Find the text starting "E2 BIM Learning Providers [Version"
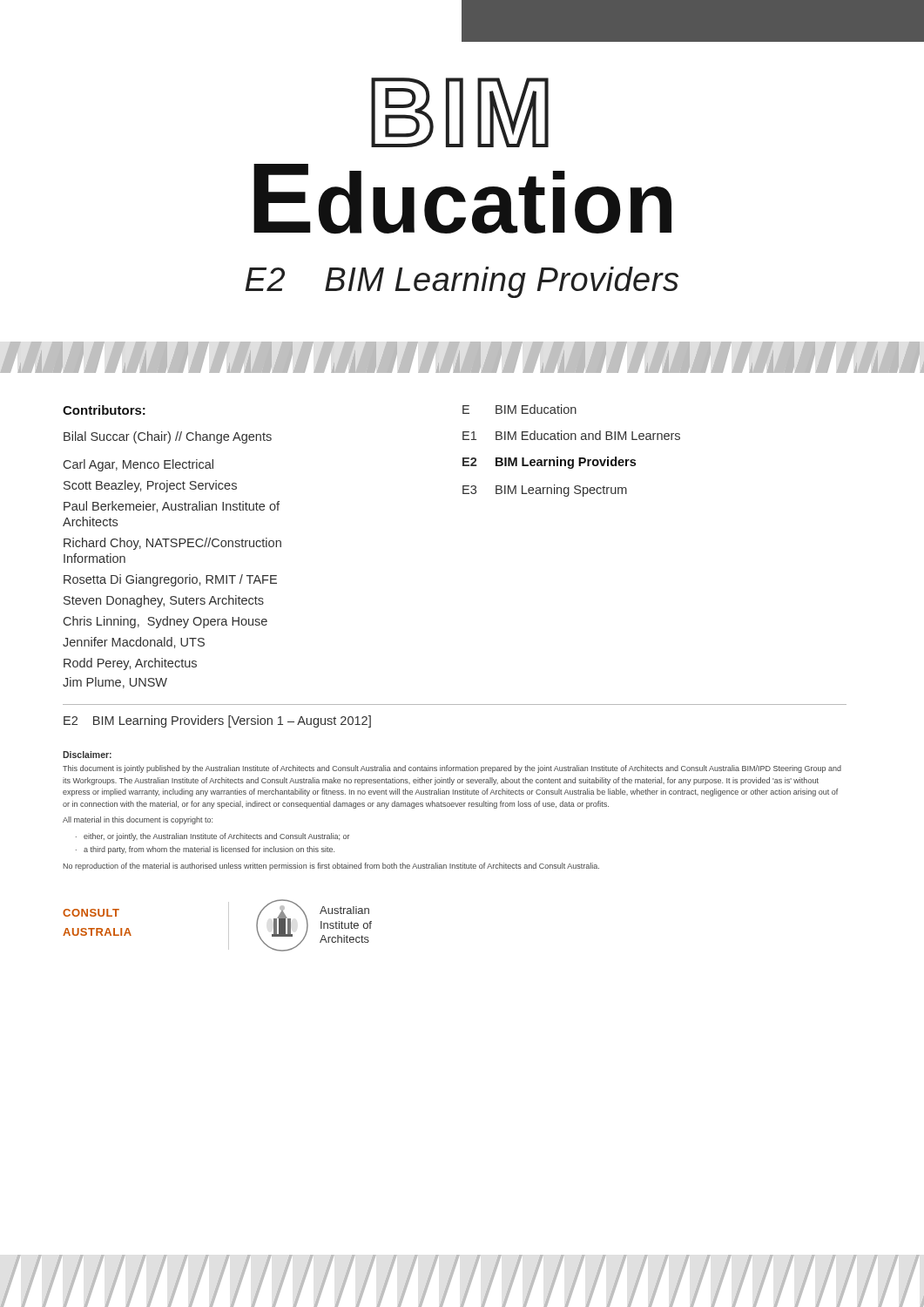The width and height of the screenshot is (924, 1307). [x=217, y=721]
